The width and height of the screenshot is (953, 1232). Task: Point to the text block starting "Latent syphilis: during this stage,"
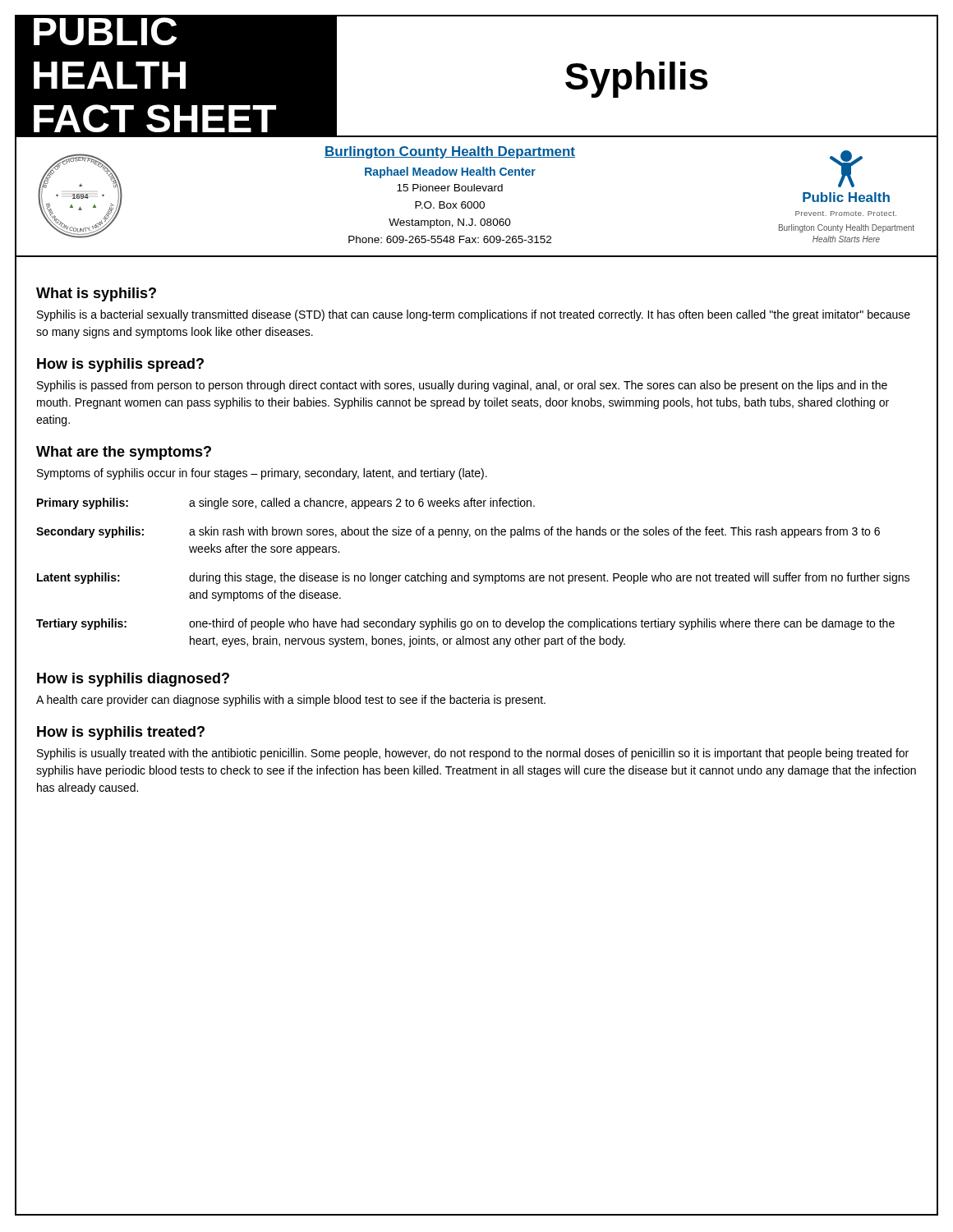[x=476, y=586]
